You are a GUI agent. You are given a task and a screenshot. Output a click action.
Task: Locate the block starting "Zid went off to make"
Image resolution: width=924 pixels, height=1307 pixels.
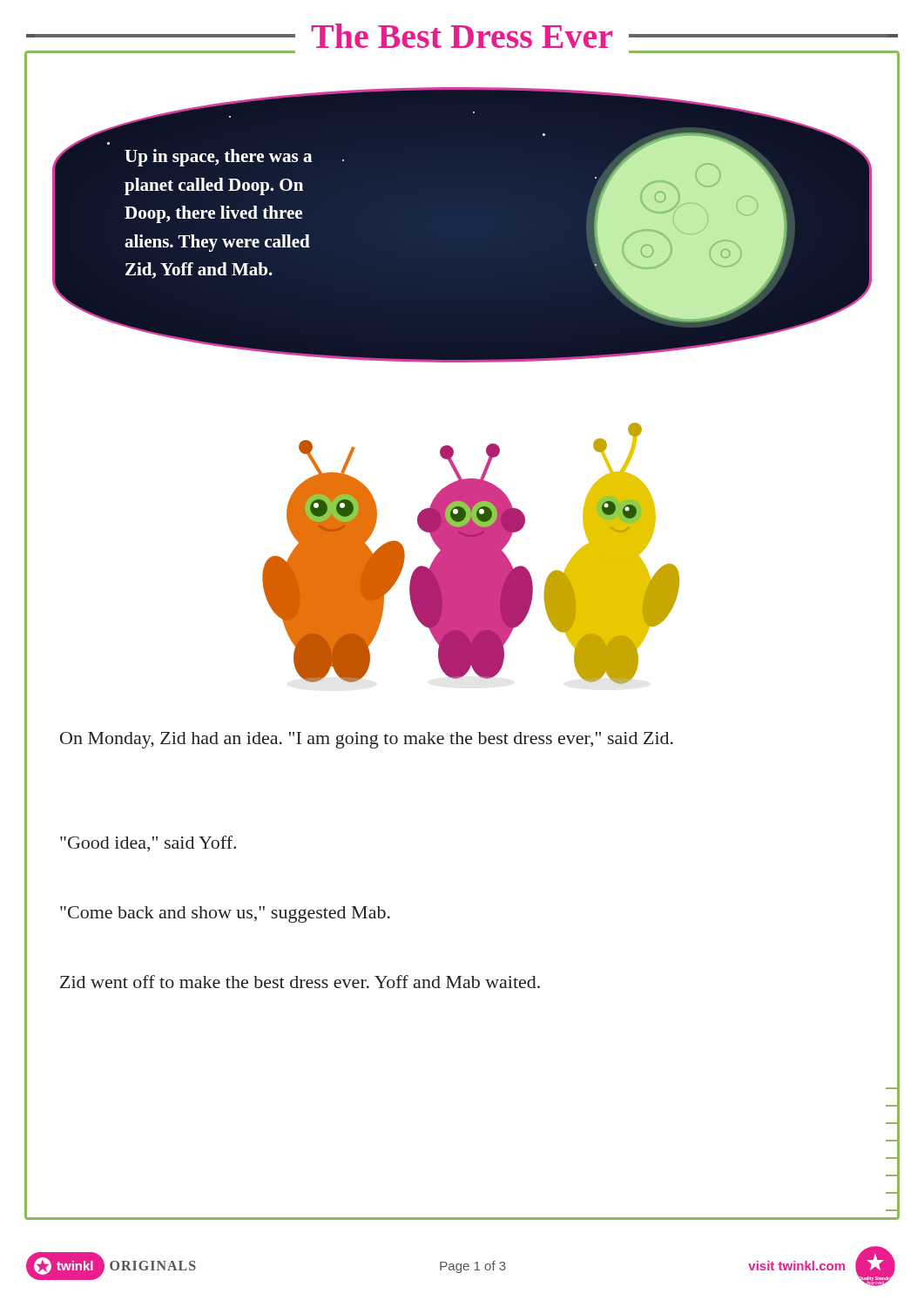[x=300, y=982]
